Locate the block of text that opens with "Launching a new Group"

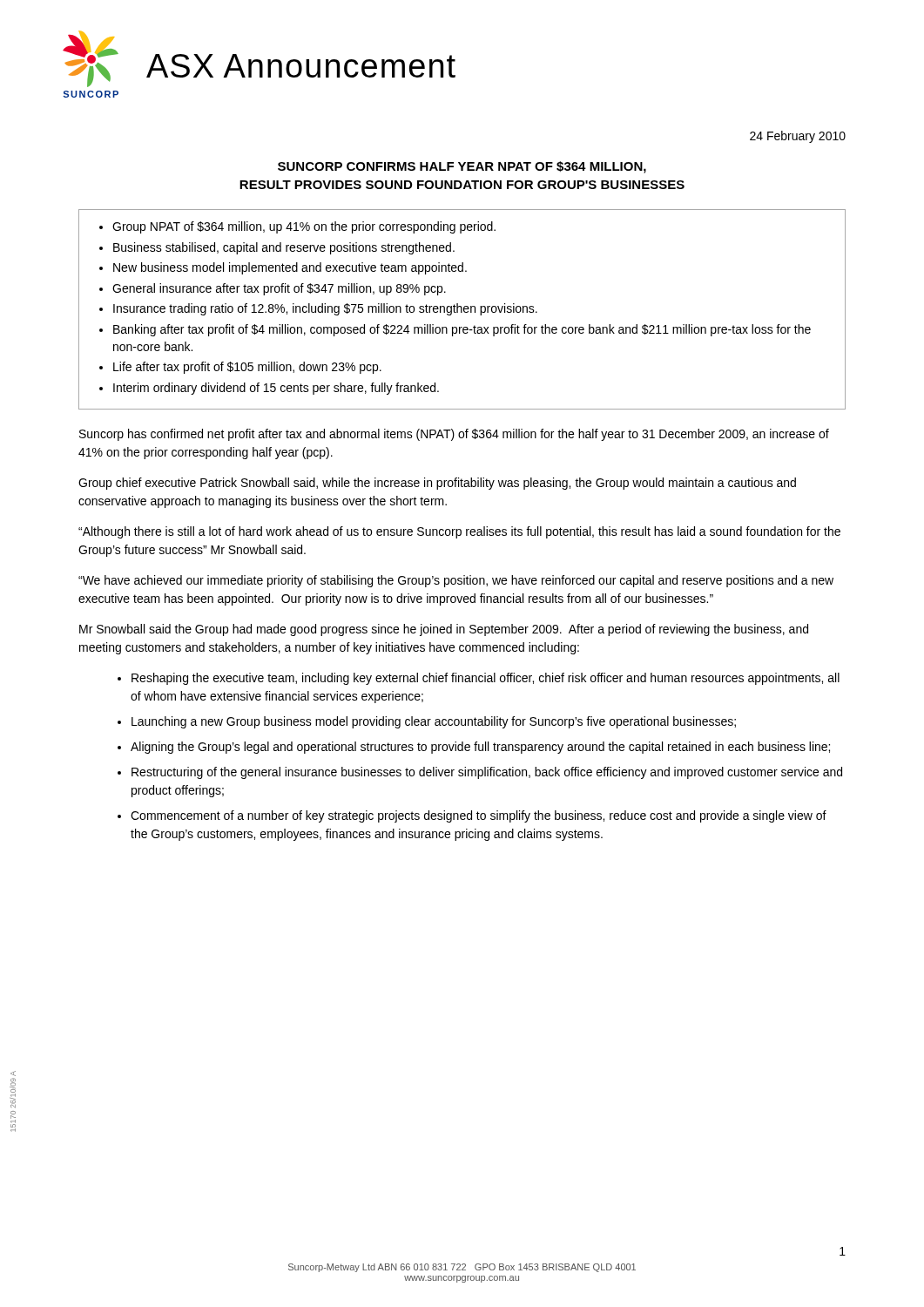(434, 722)
